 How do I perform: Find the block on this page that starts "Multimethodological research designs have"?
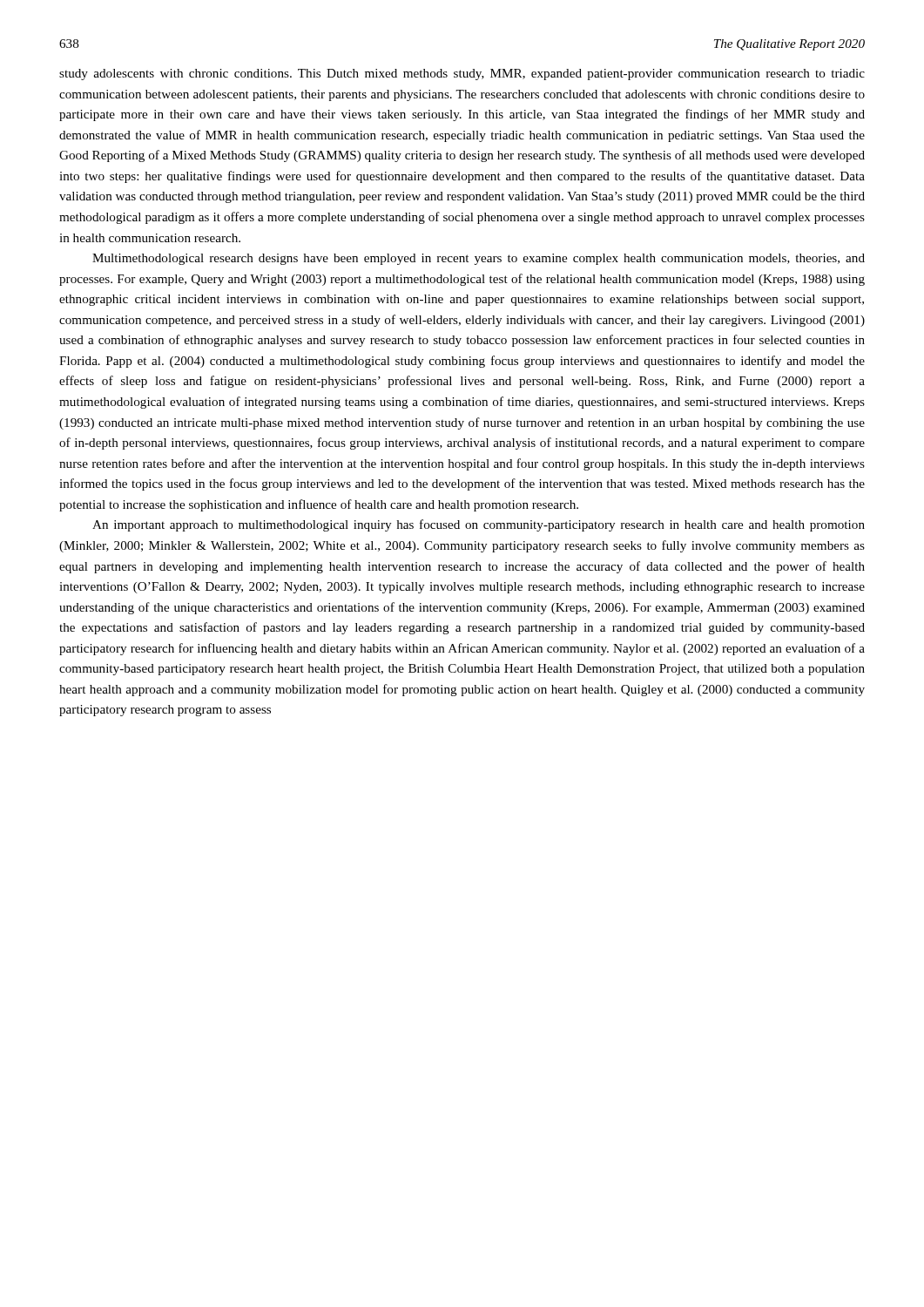tap(462, 381)
